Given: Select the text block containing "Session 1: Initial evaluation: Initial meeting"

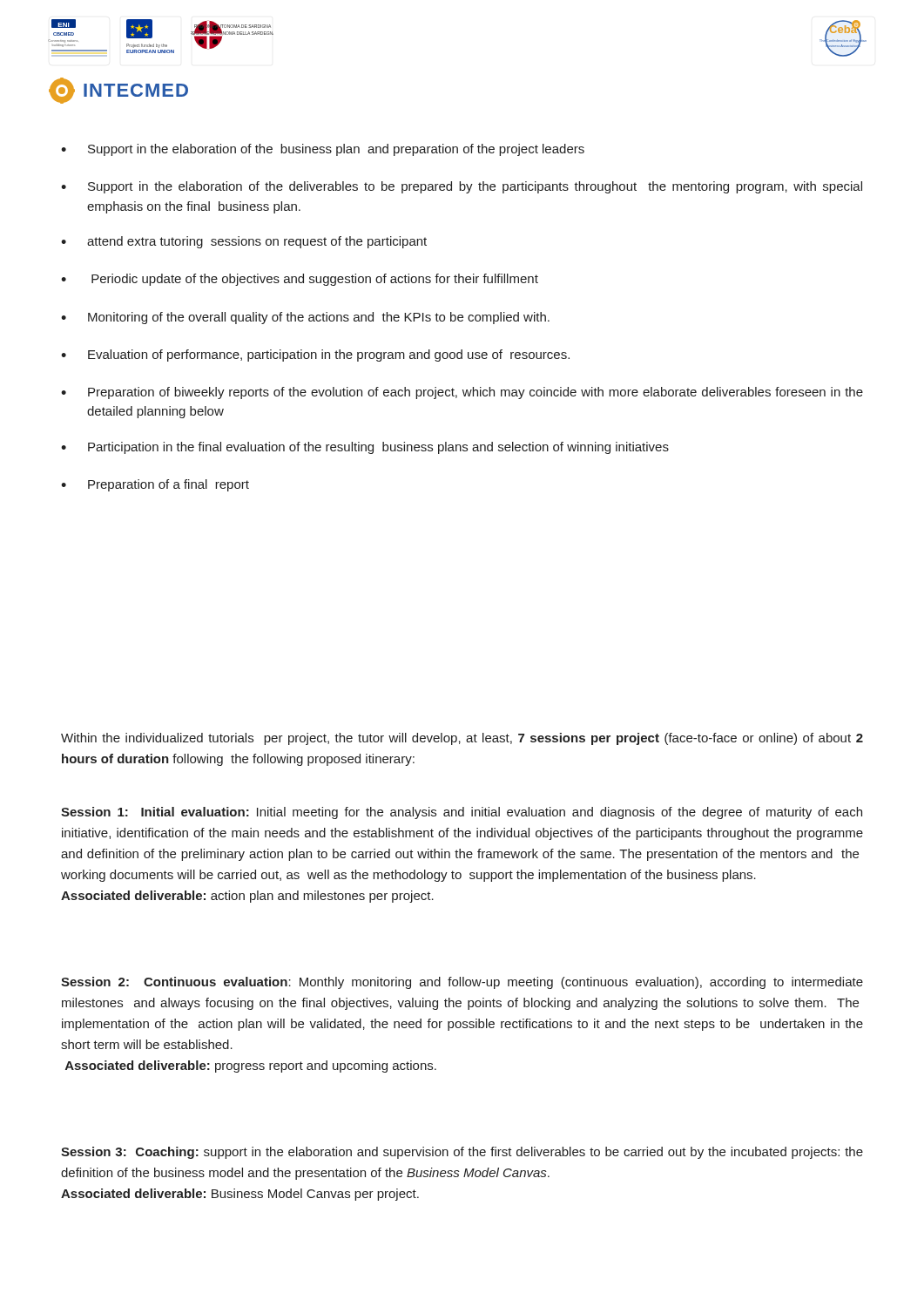Looking at the screenshot, I should coord(462,853).
